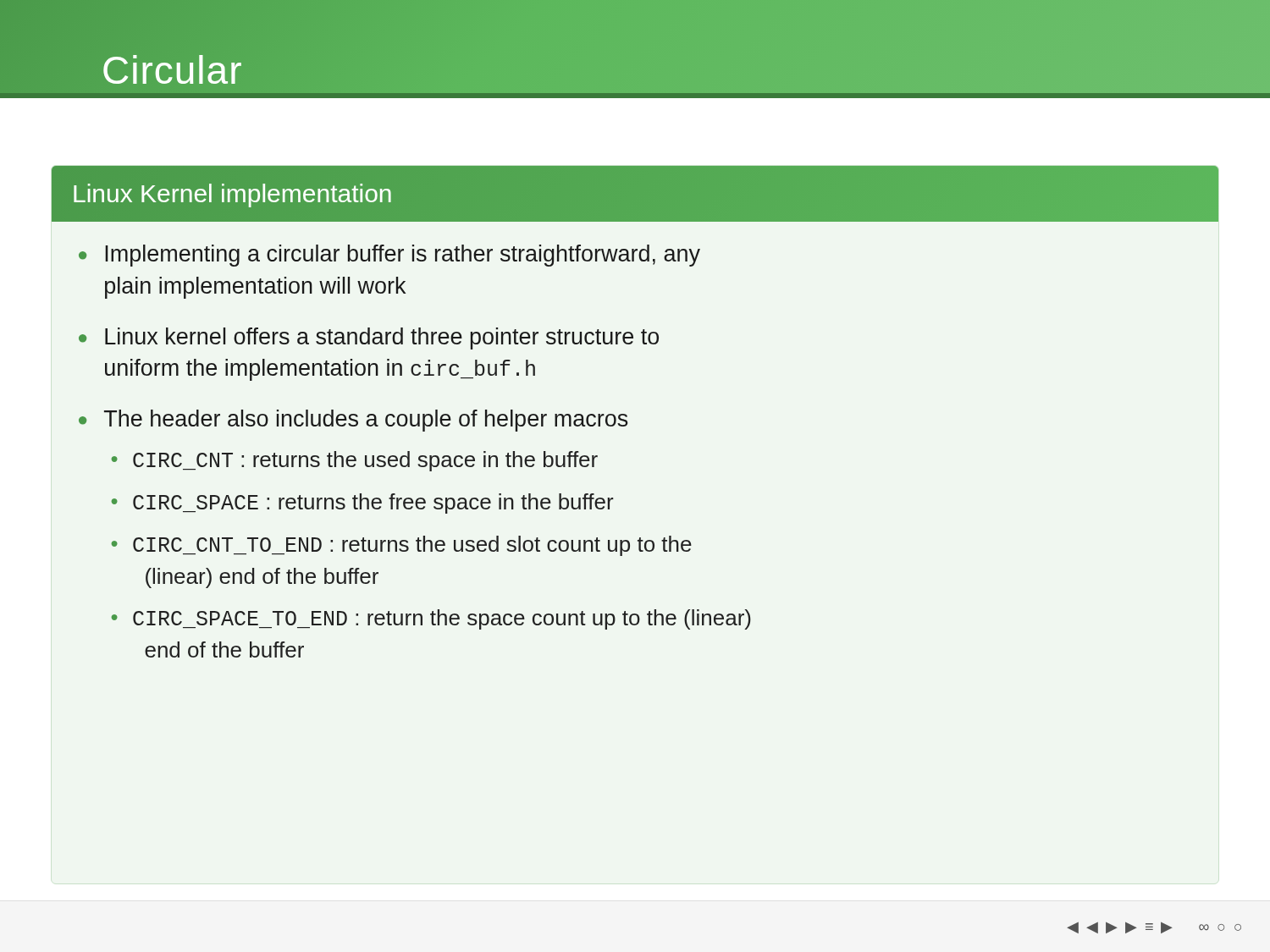Select the list item that reads "● Implementing a circular buffer is"
1270x952 pixels.
(389, 271)
